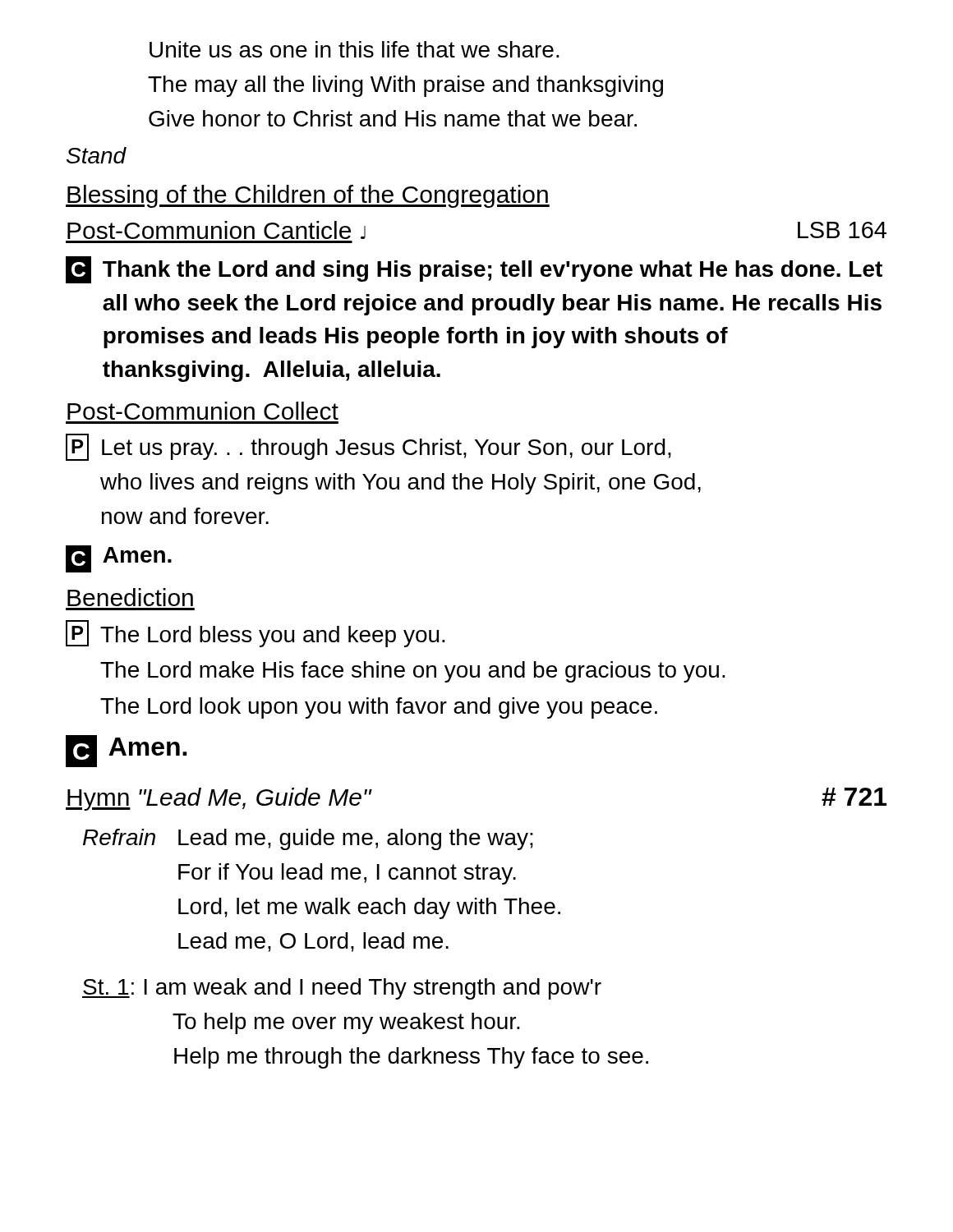The image size is (953, 1232).
Task: Click the passage that begins "P The Lord bless"
Action: point(476,670)
